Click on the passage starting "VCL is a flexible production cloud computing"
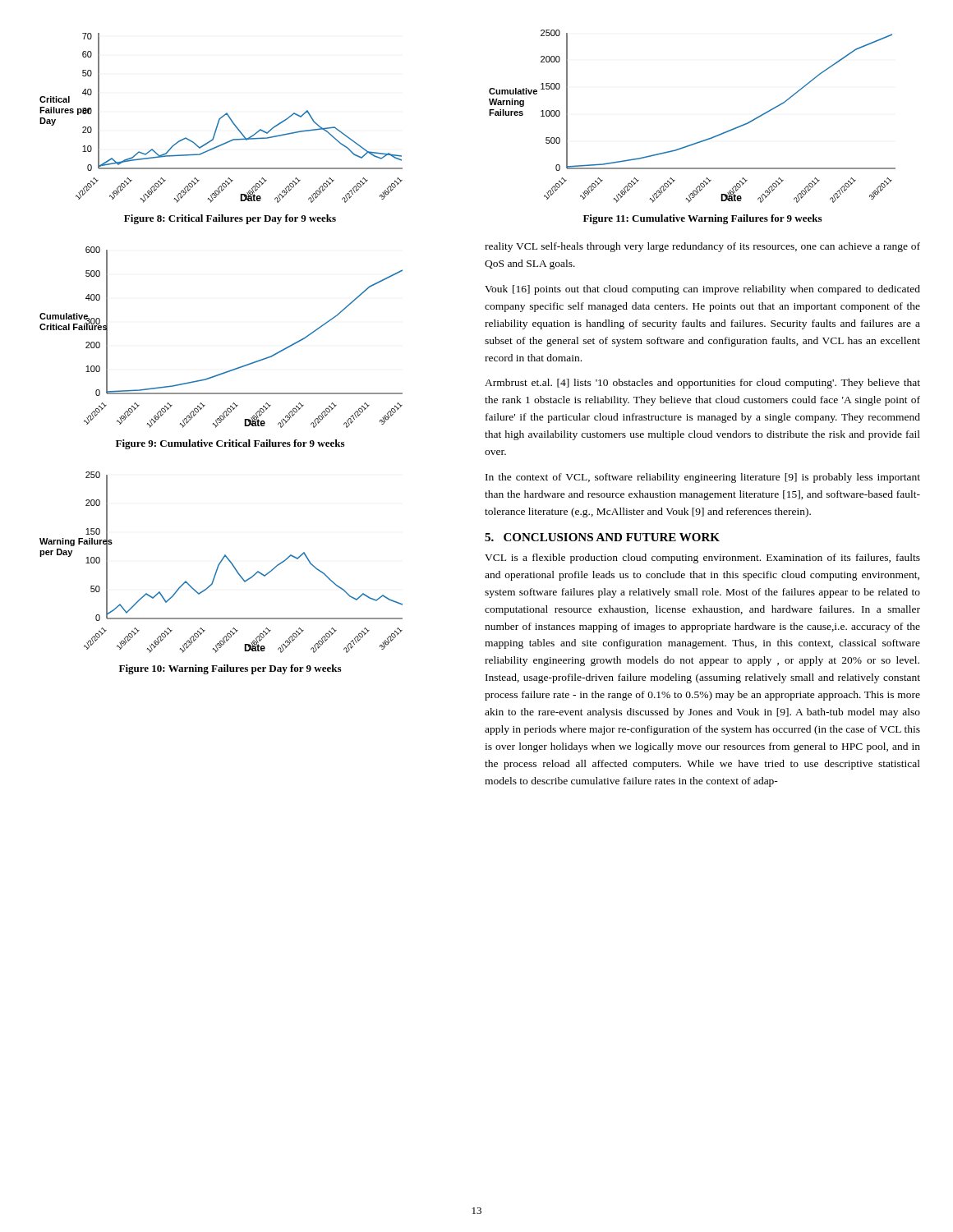The height and width of the screenshot is (1232, 953). point(702,669)
